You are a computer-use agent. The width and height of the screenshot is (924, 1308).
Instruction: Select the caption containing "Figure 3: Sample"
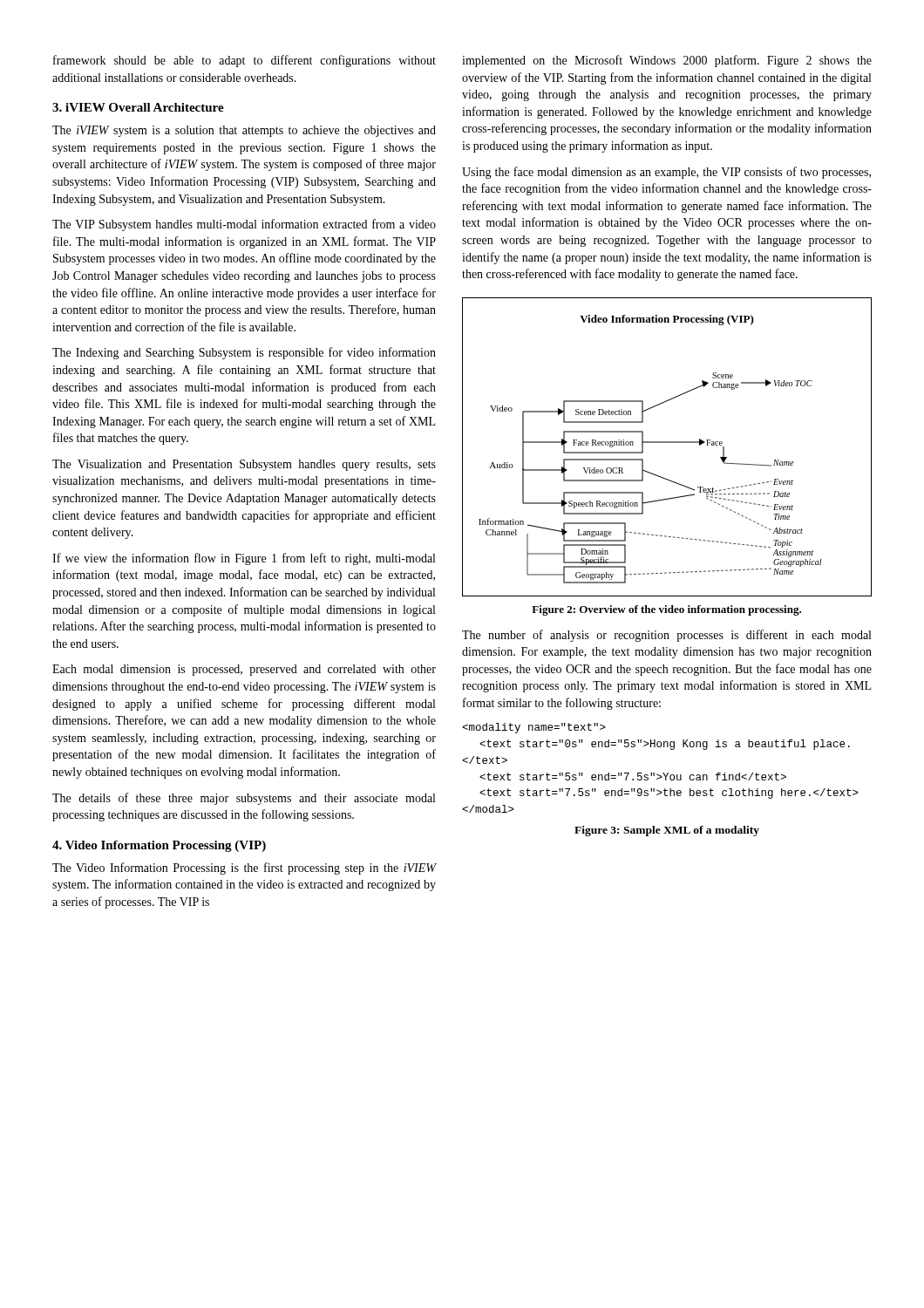pyautogui.click(x=667, y=830)
